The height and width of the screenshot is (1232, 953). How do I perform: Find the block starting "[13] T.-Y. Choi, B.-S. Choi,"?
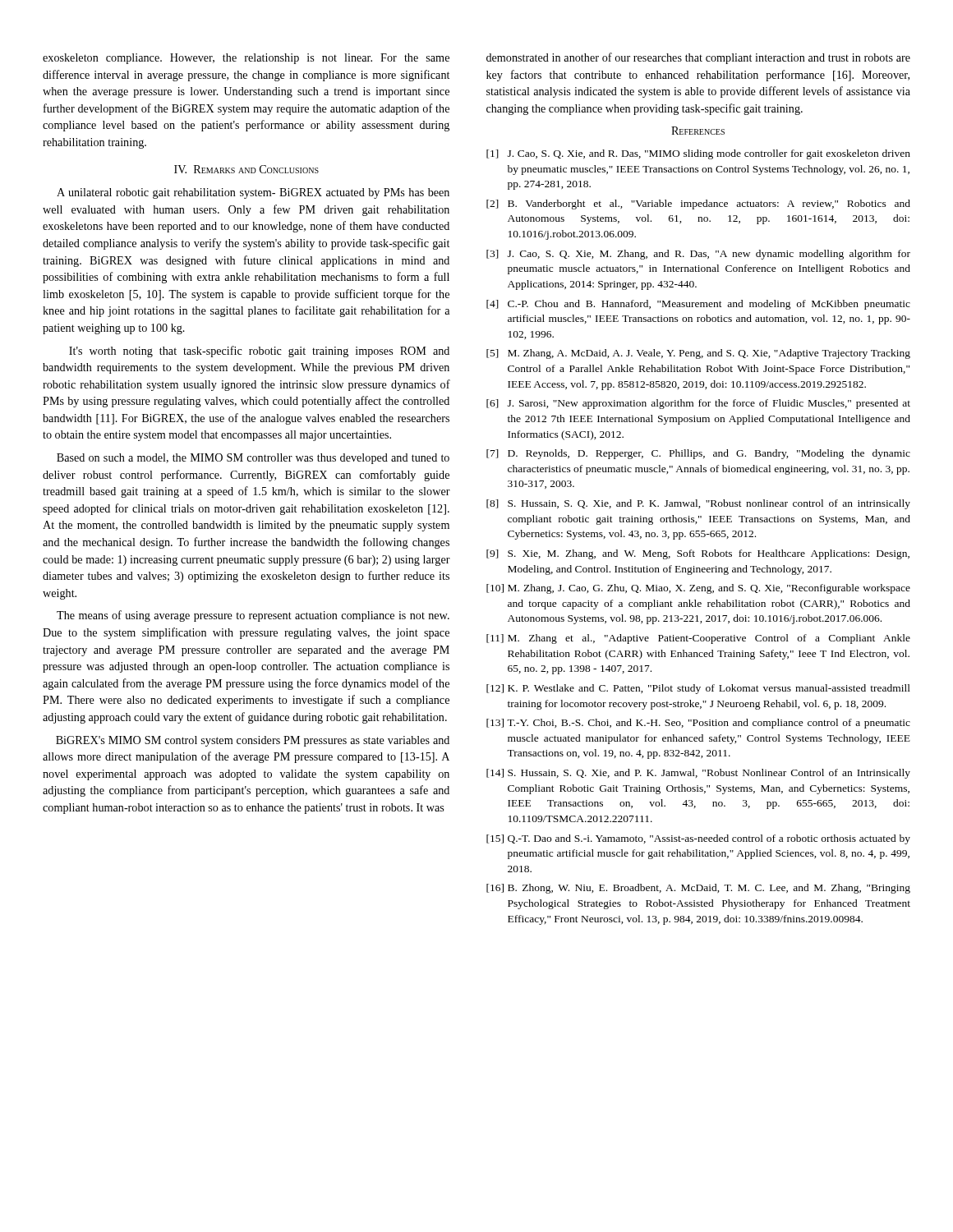pos(698,739)
